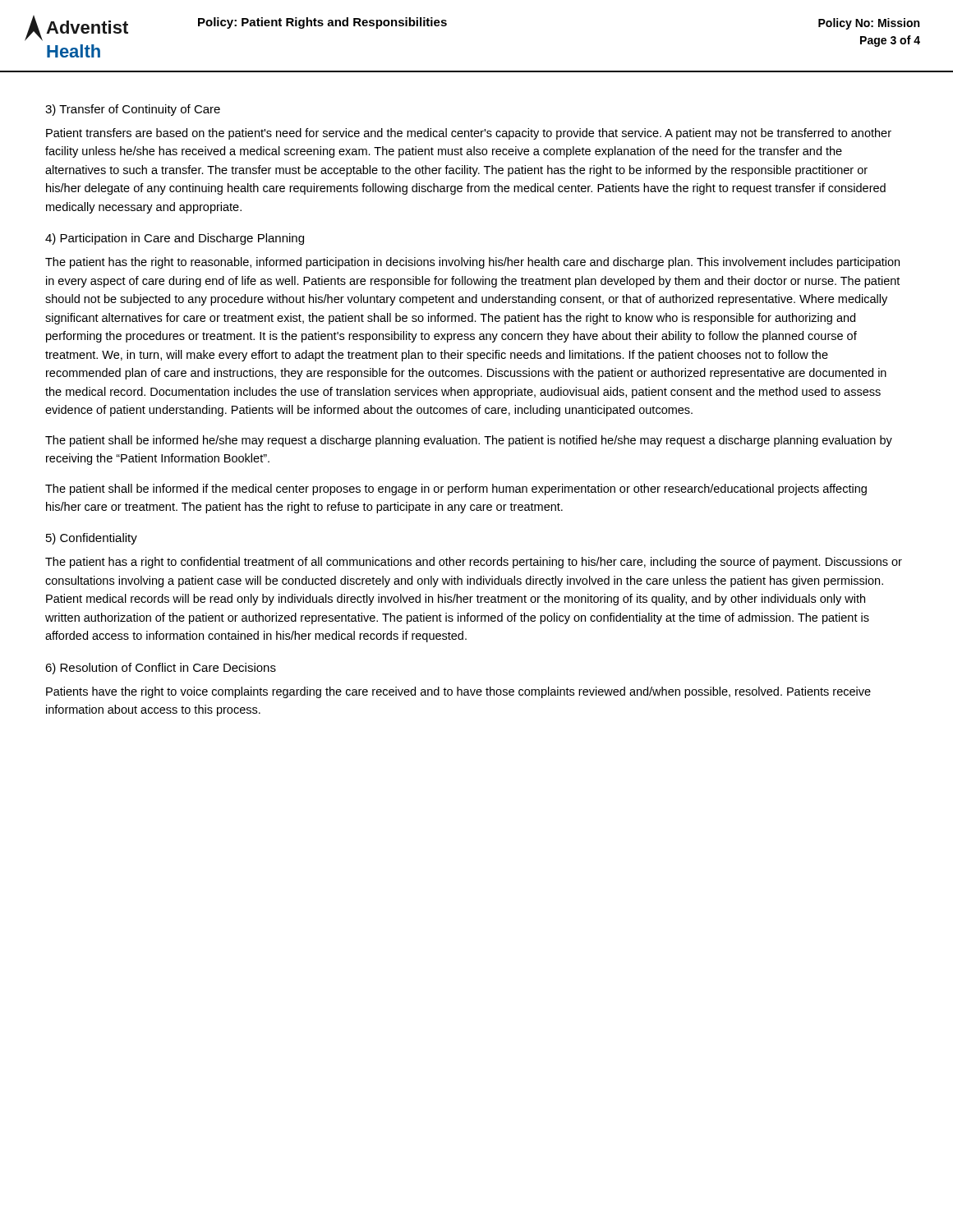Click on the text block that says "The patient has the right"
The height and width of the screenshot is (1232, 953).
[473, 336]
